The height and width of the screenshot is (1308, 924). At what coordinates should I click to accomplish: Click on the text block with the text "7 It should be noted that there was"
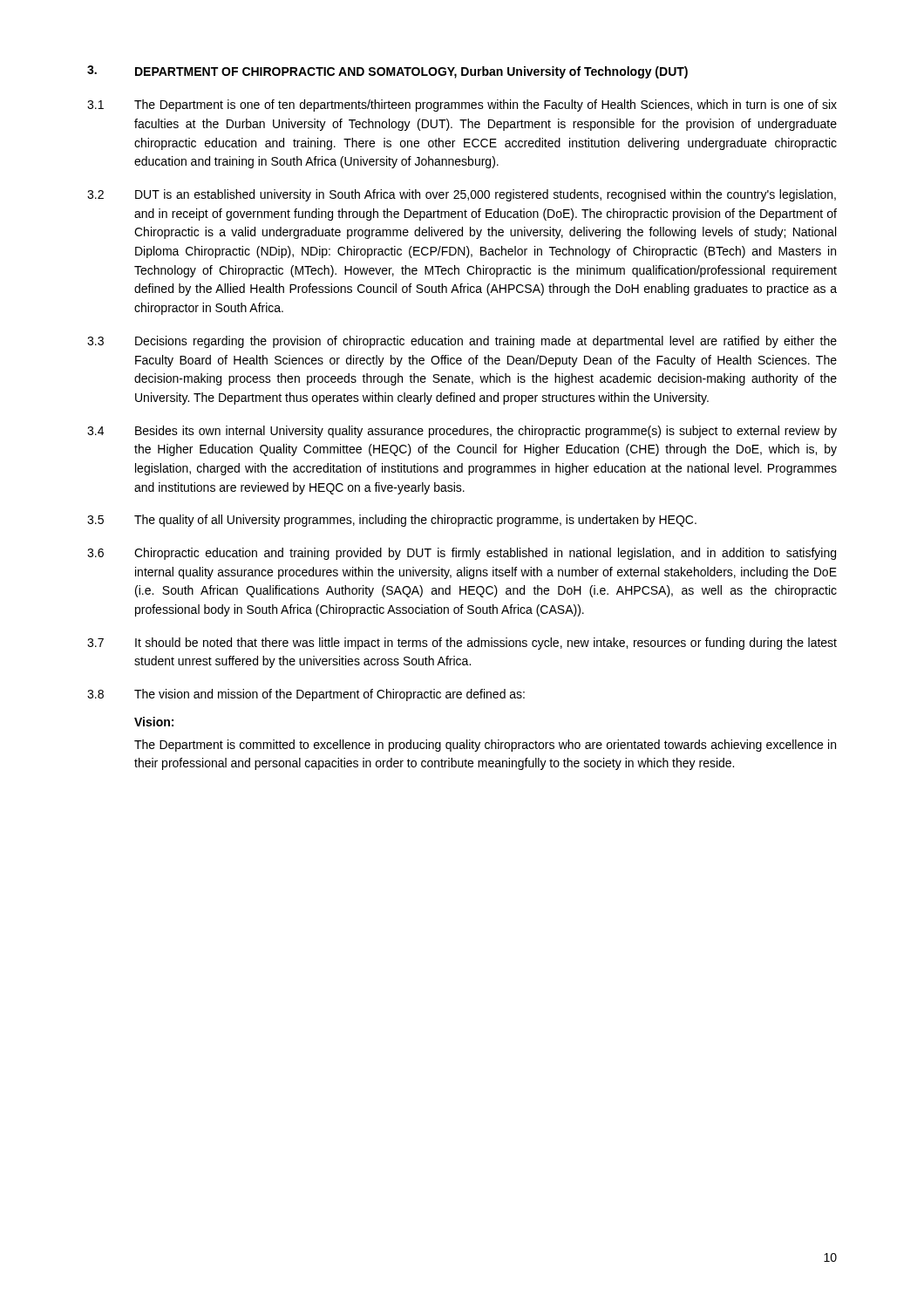[x=462, y=653]
